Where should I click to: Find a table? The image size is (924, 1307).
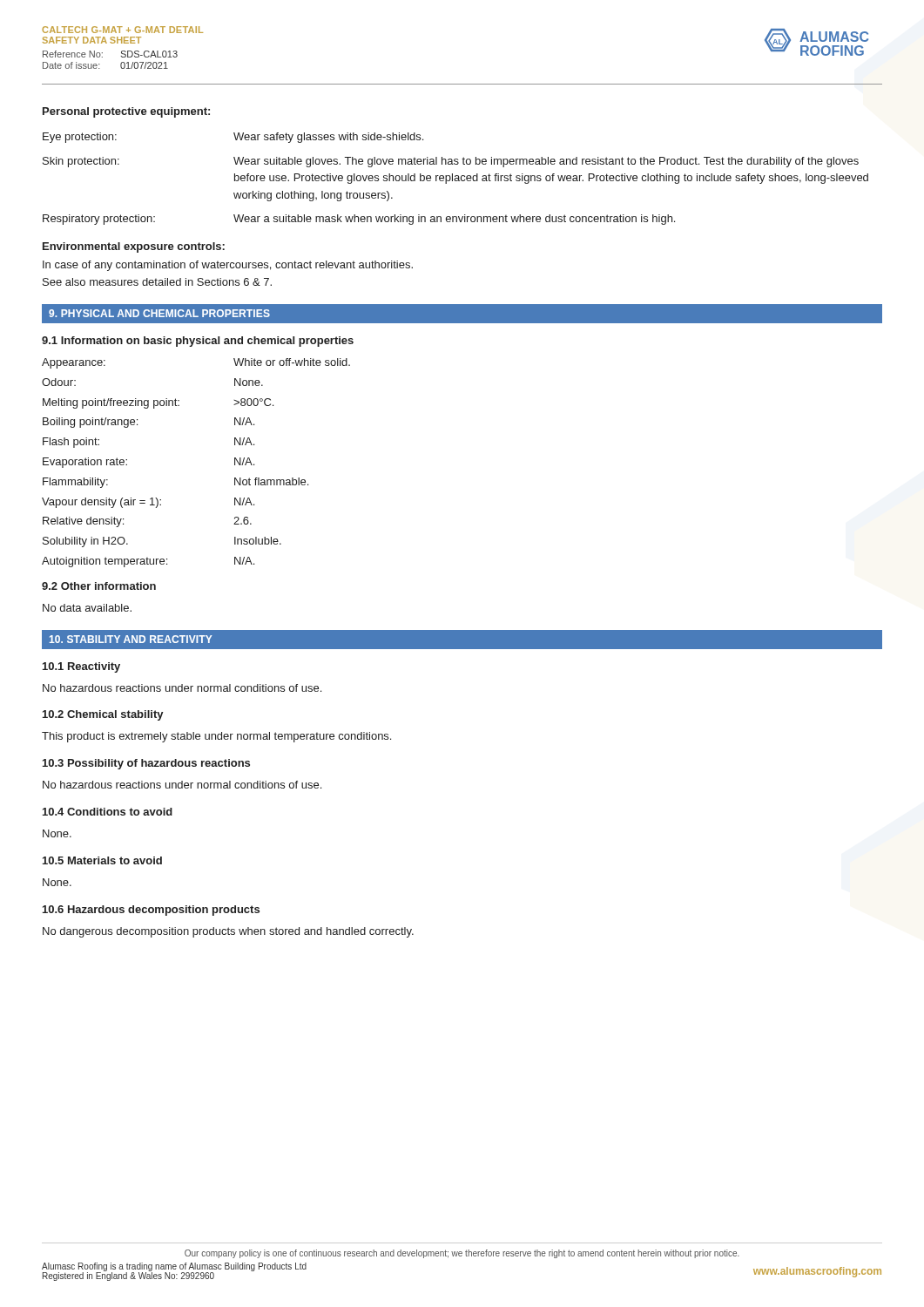click(462, 177)
